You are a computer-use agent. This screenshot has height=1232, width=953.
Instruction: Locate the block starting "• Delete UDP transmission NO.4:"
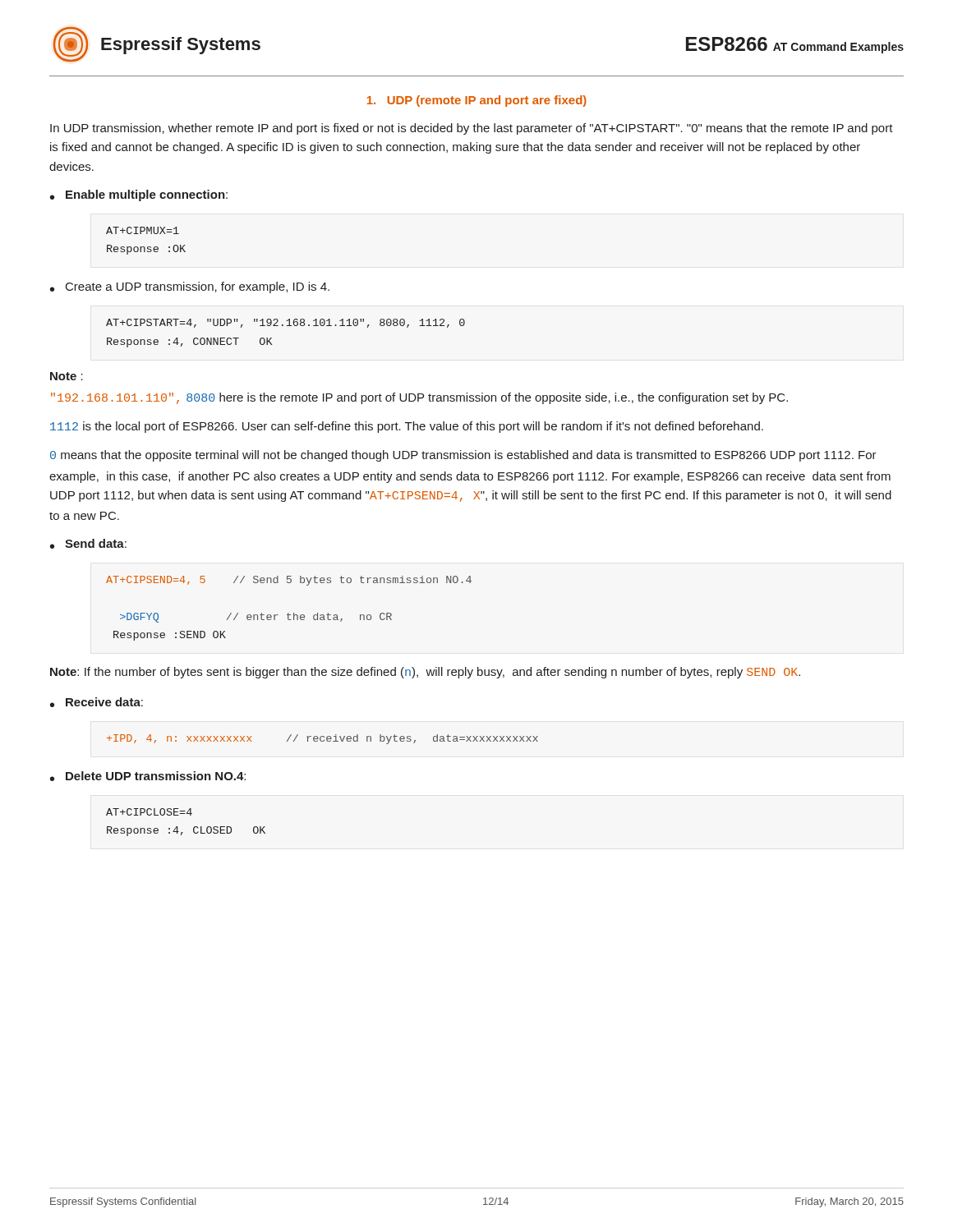click(x=148, y=779)
